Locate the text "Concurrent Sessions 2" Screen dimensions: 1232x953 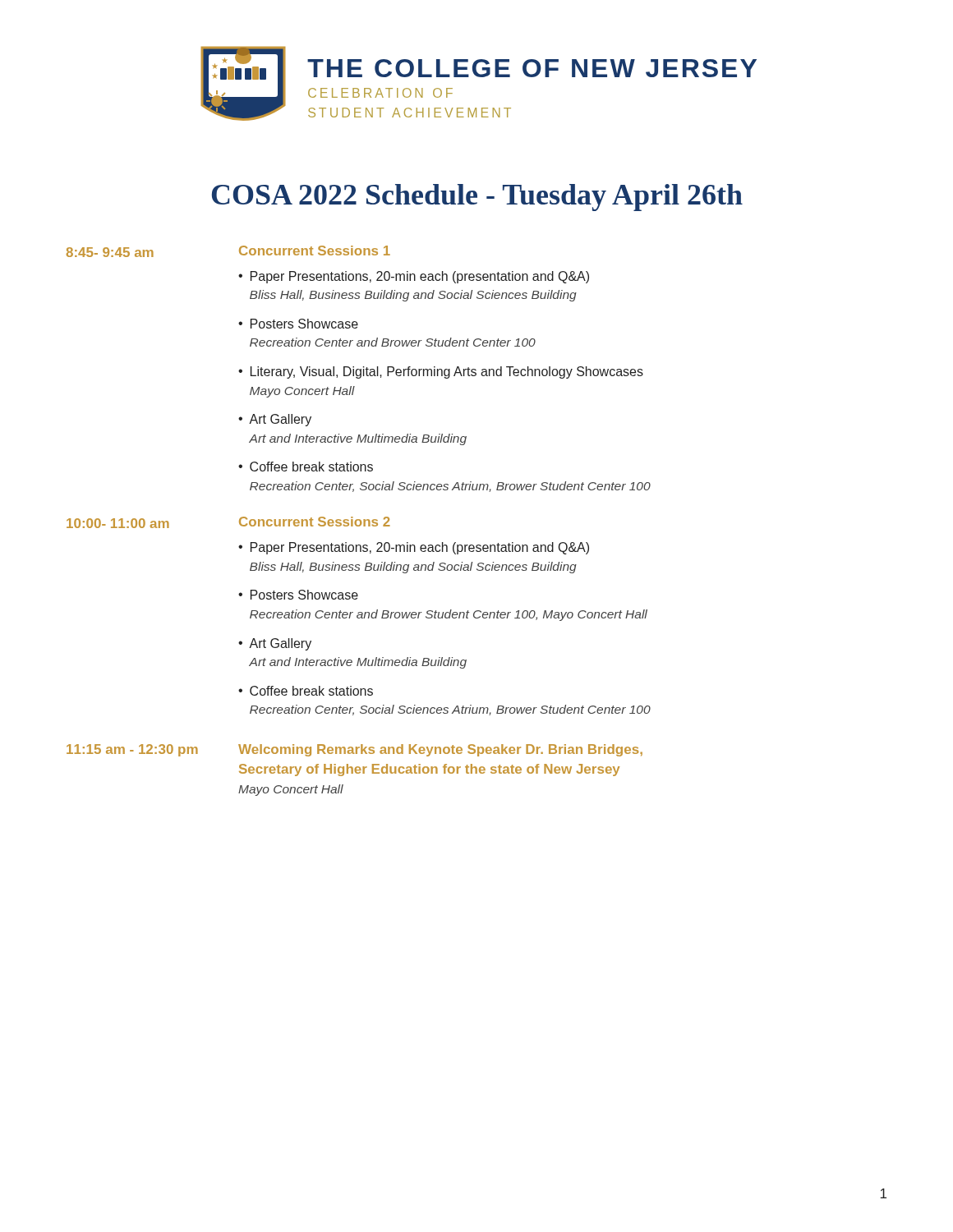point(314,522)
